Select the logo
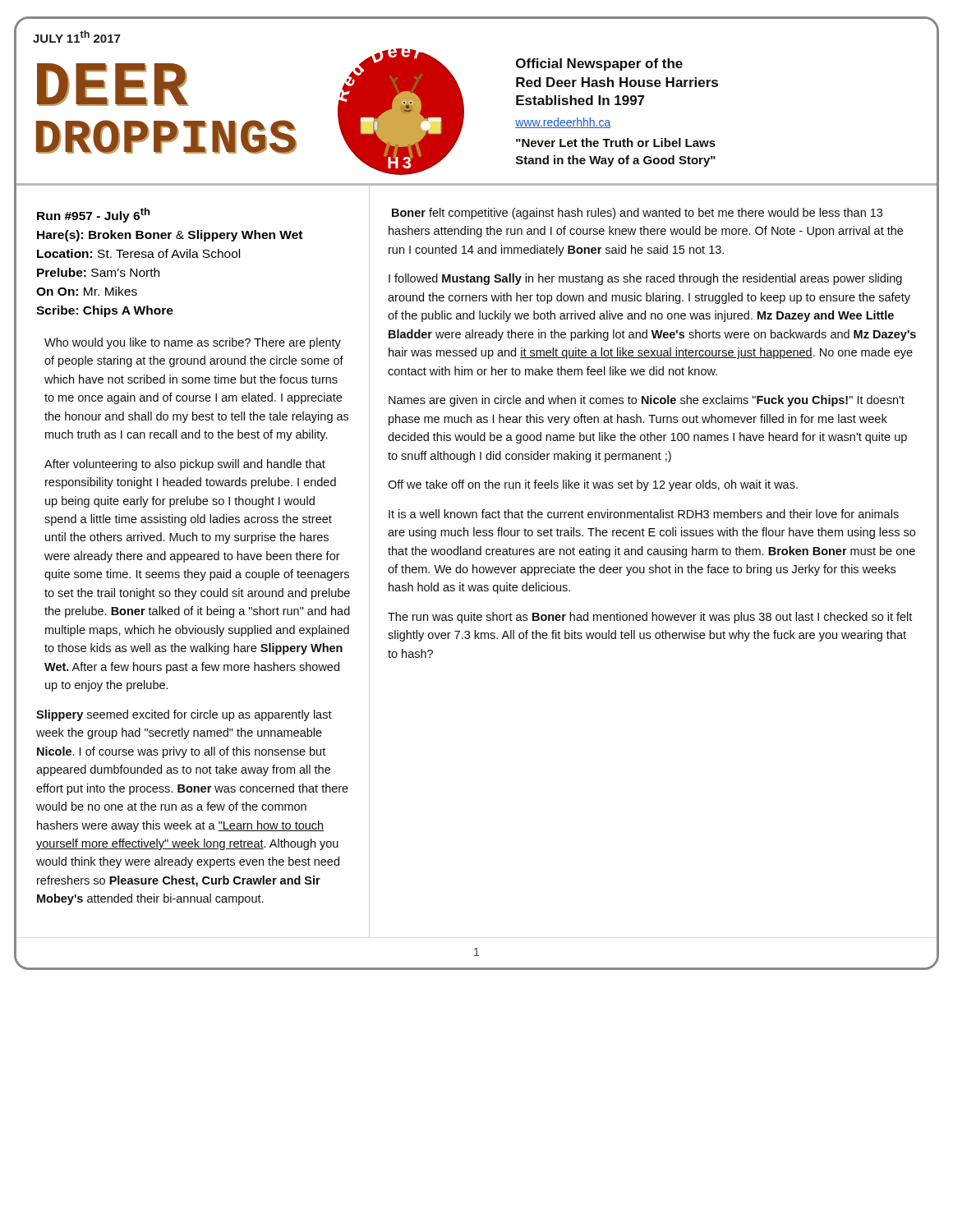Viewport: 953px width, 1232px height. coord(401,112)
